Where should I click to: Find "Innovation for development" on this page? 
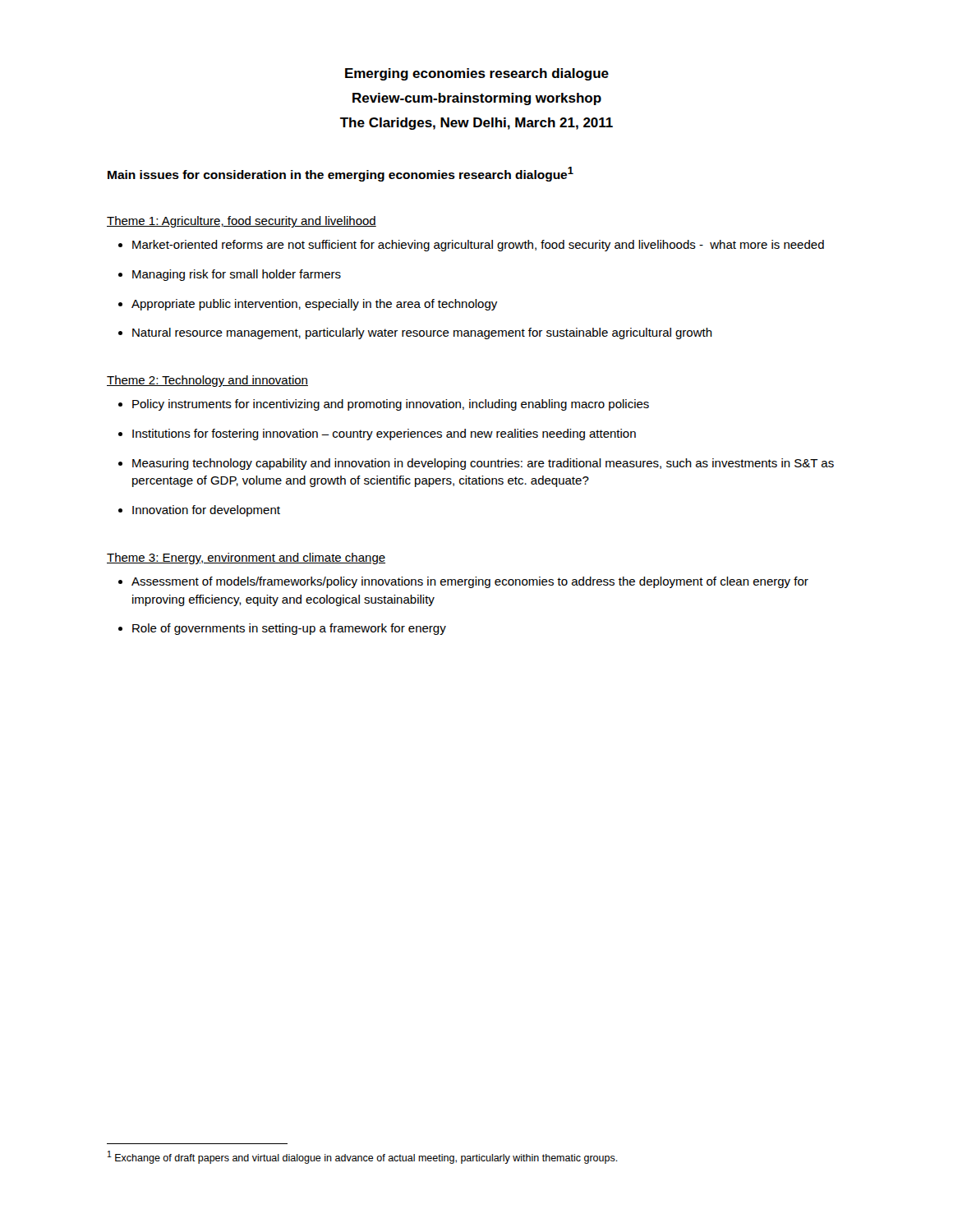(x=206, y=510)
